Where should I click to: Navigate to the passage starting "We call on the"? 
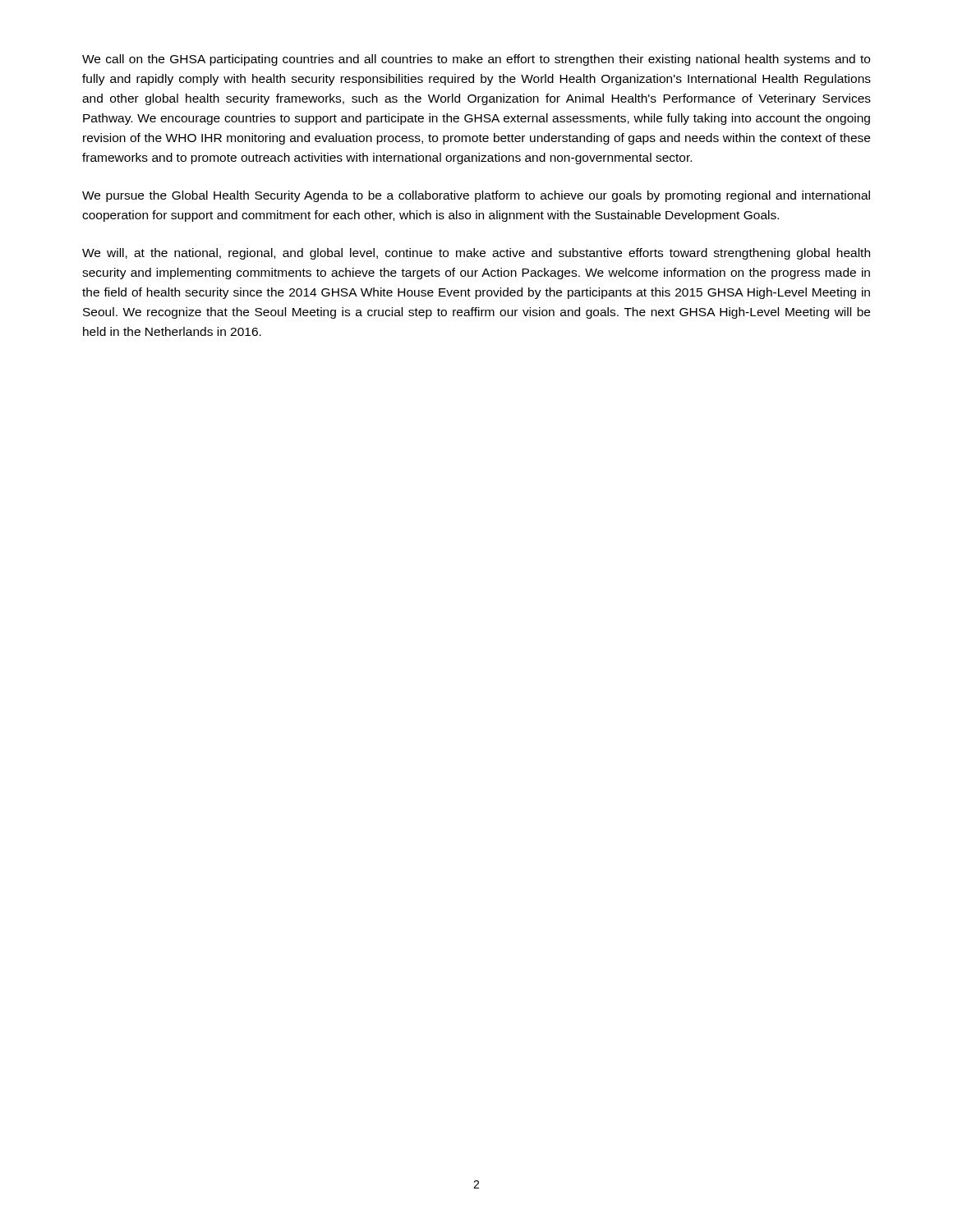[x=476, y=108]
